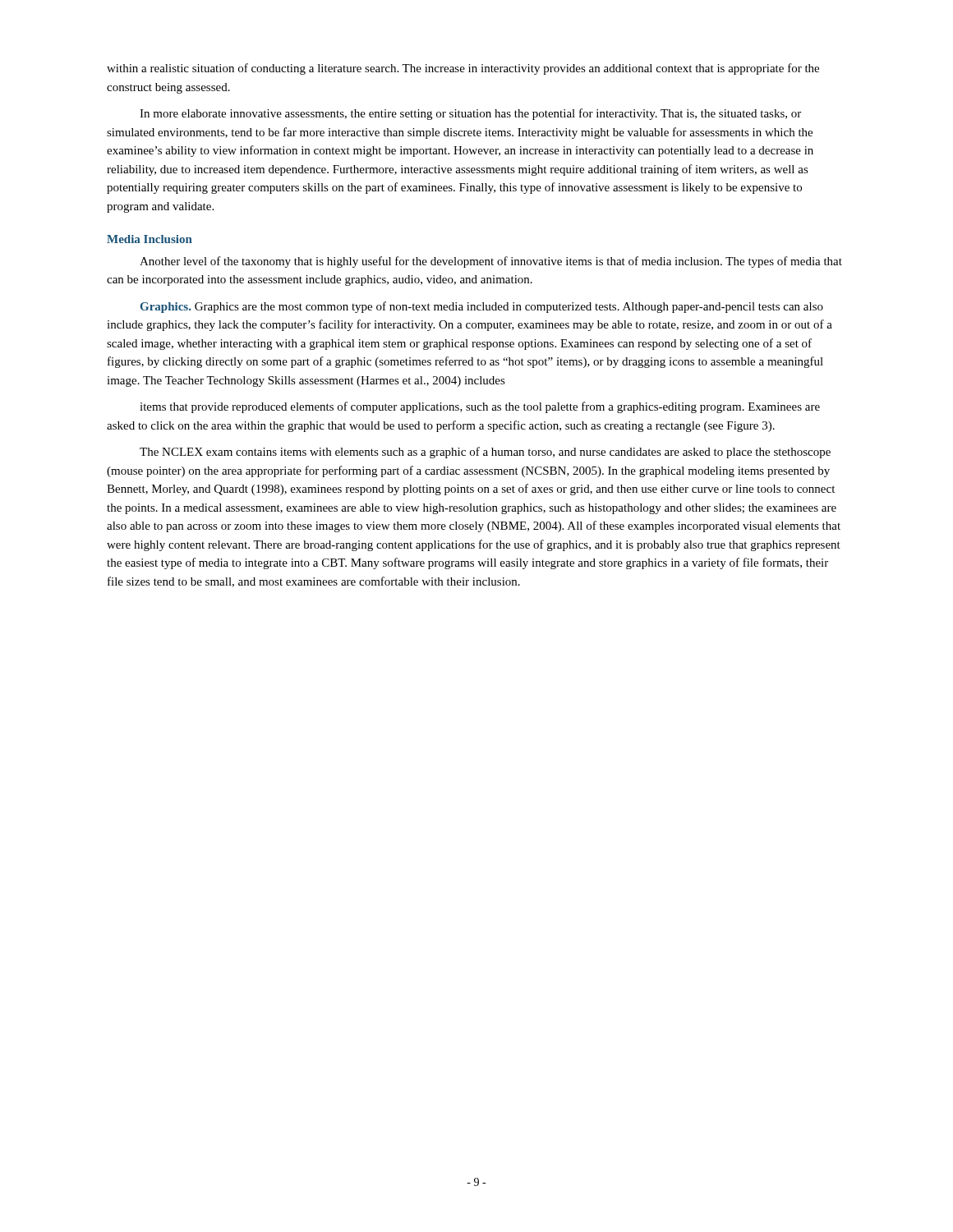Click on the block starting "items that provide"
This screenshot has width=953, height=1232.
click(x=476, y=416)
